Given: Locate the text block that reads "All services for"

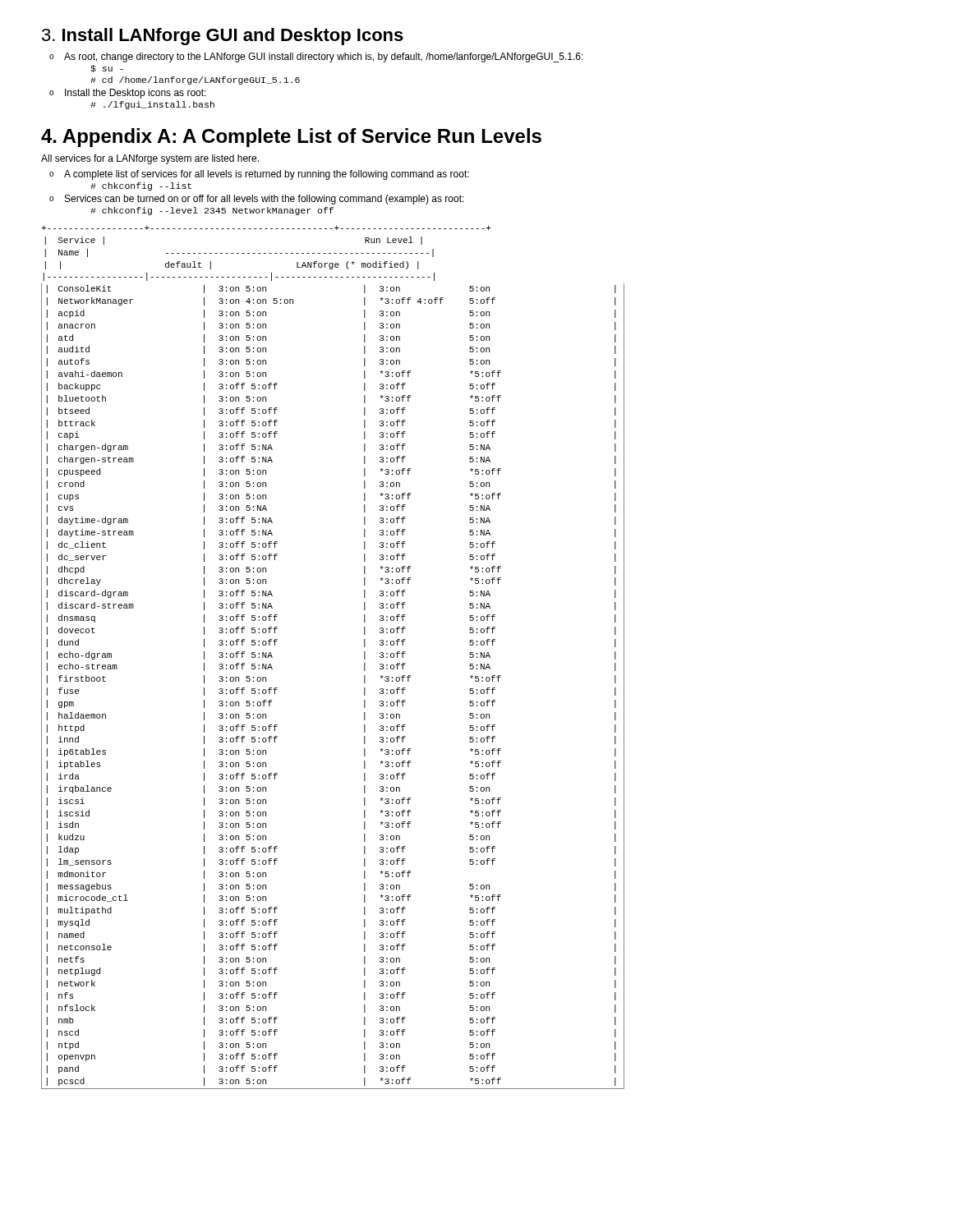Looking at the screenshot, I should tap(150, 158).
